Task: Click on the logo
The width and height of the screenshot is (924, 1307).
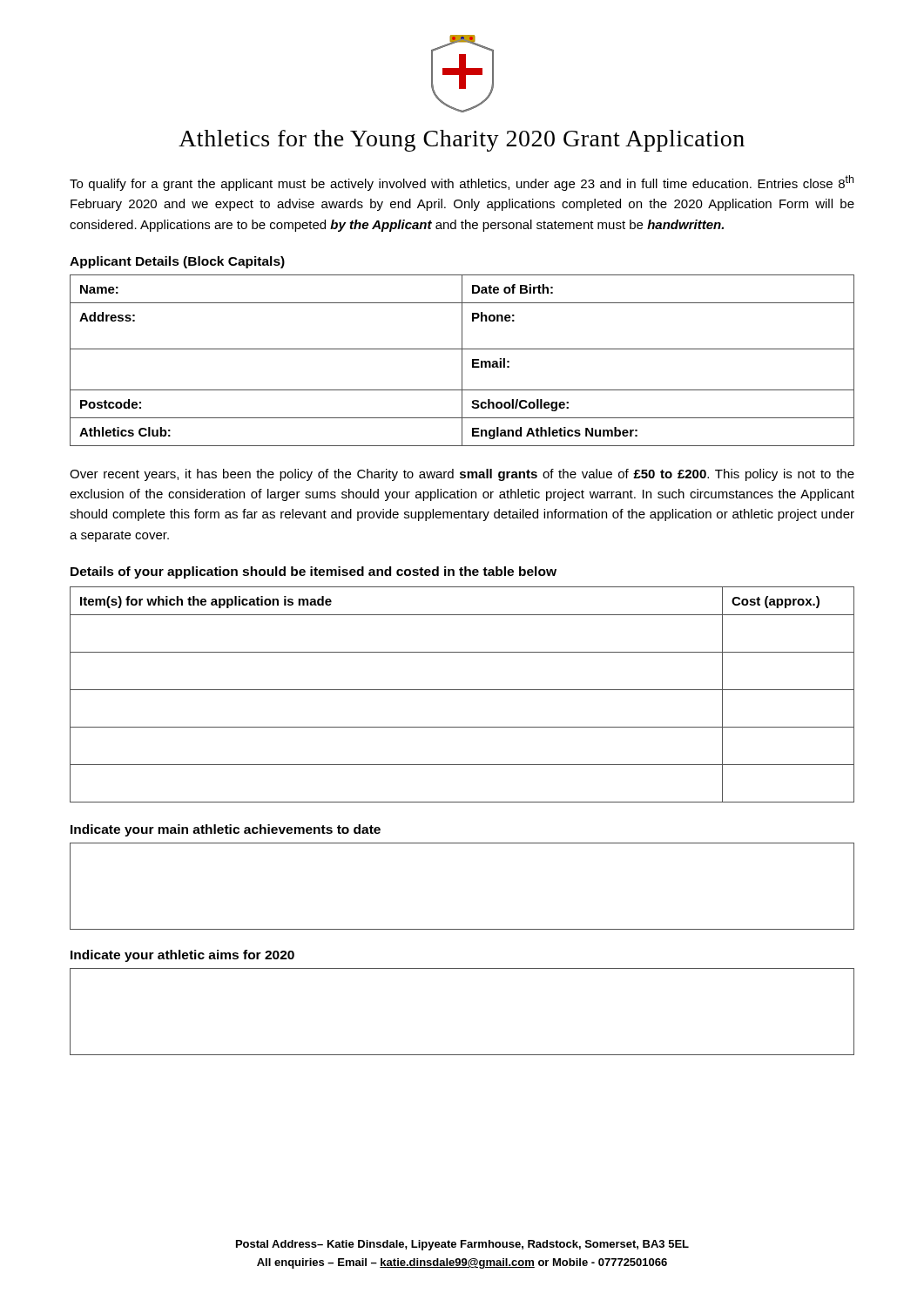Action: (462, 75)
